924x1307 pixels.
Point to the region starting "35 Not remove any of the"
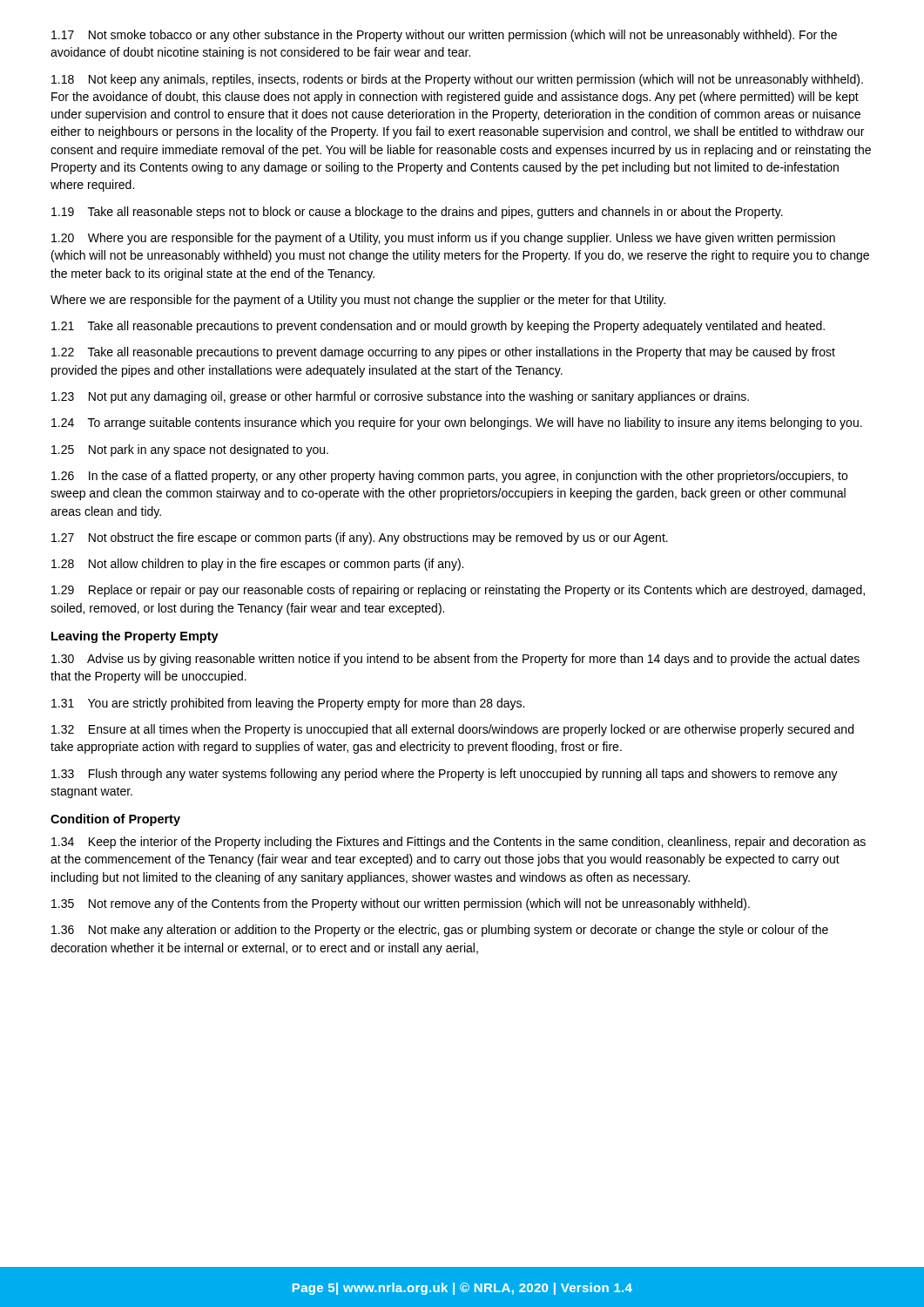[x=462, y=904]
